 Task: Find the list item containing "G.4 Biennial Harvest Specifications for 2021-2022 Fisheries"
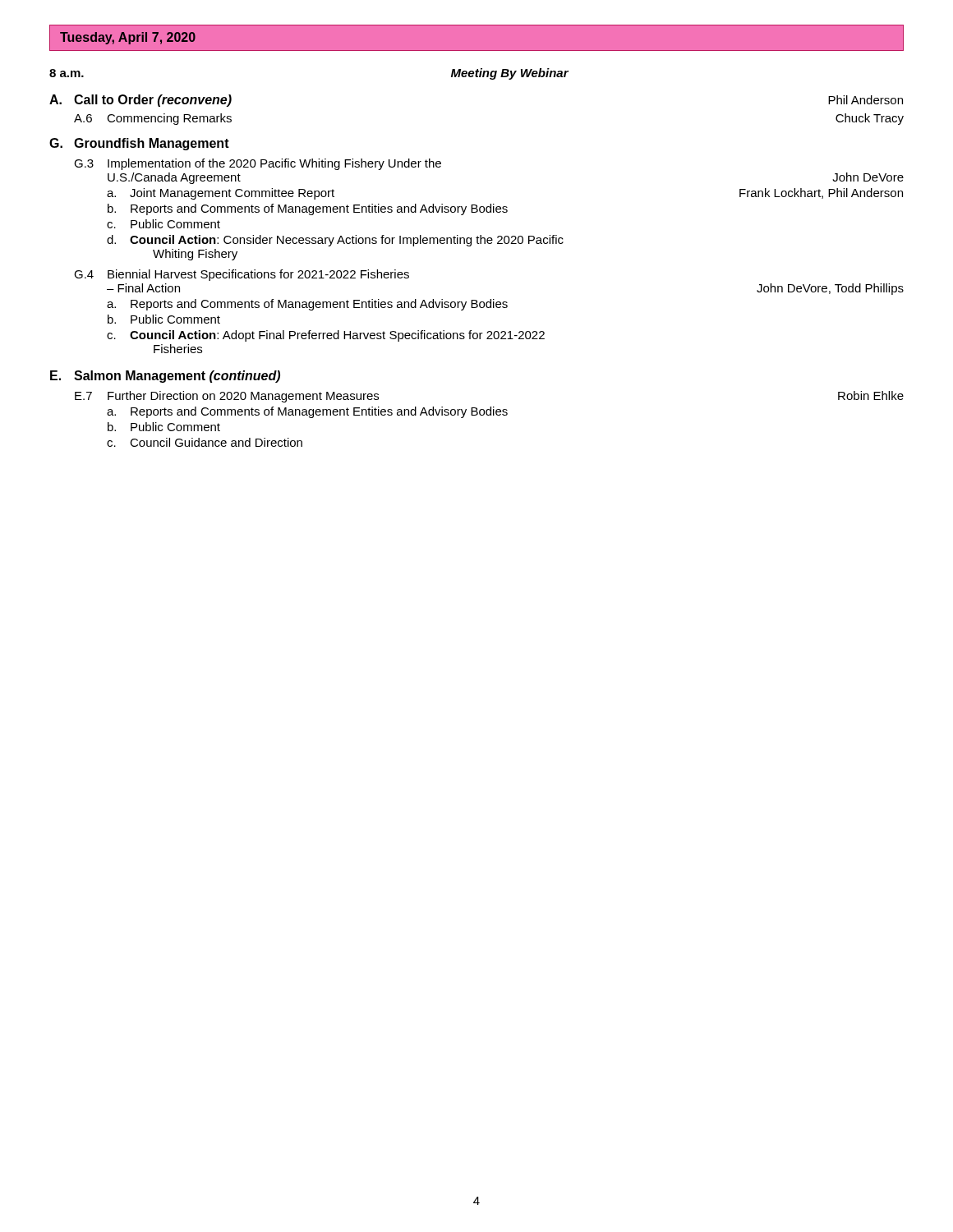coord(242,275)
